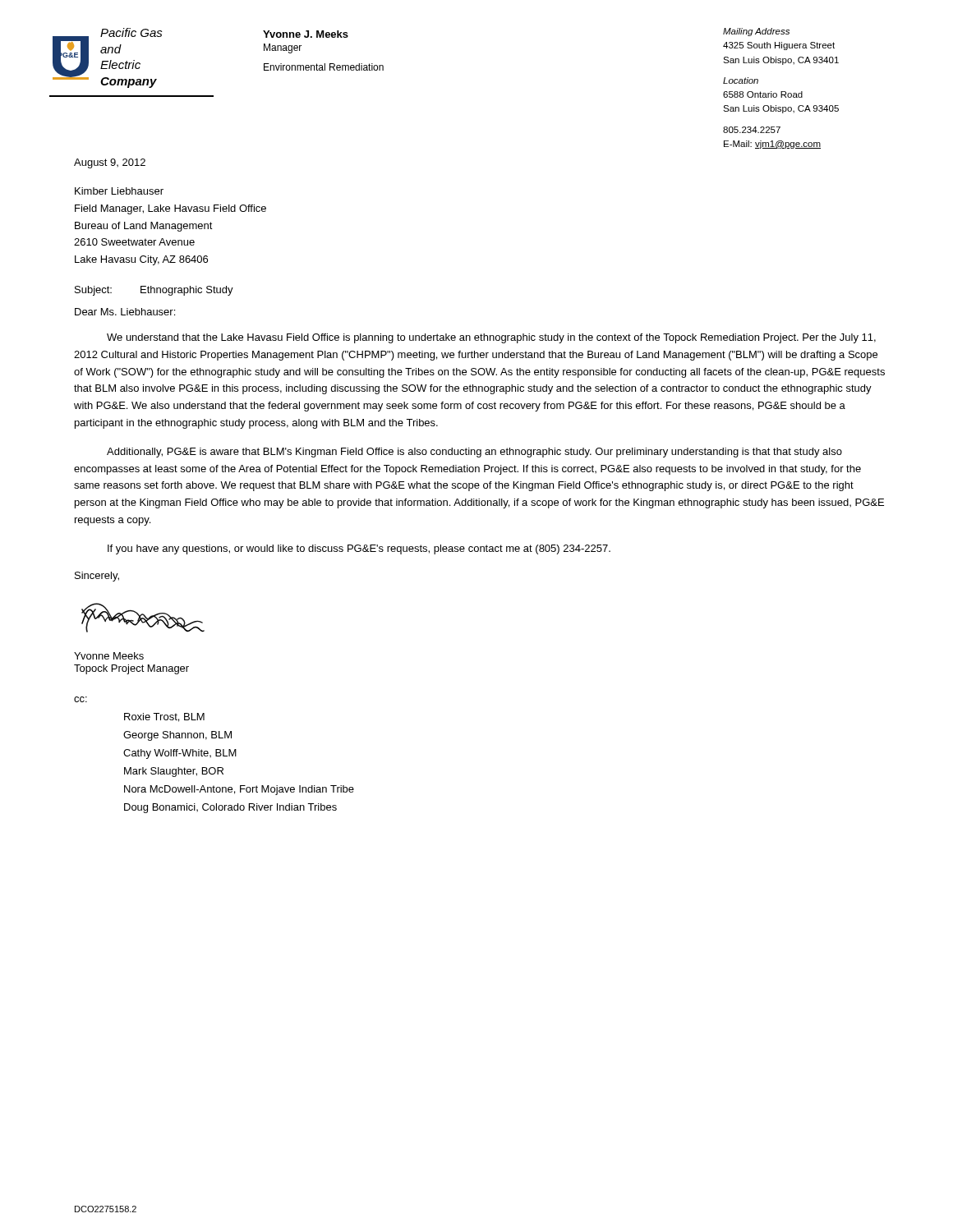Viewport: 953px width, 1232px height.
Task: Select the illustration
Action: pos(481,616)
